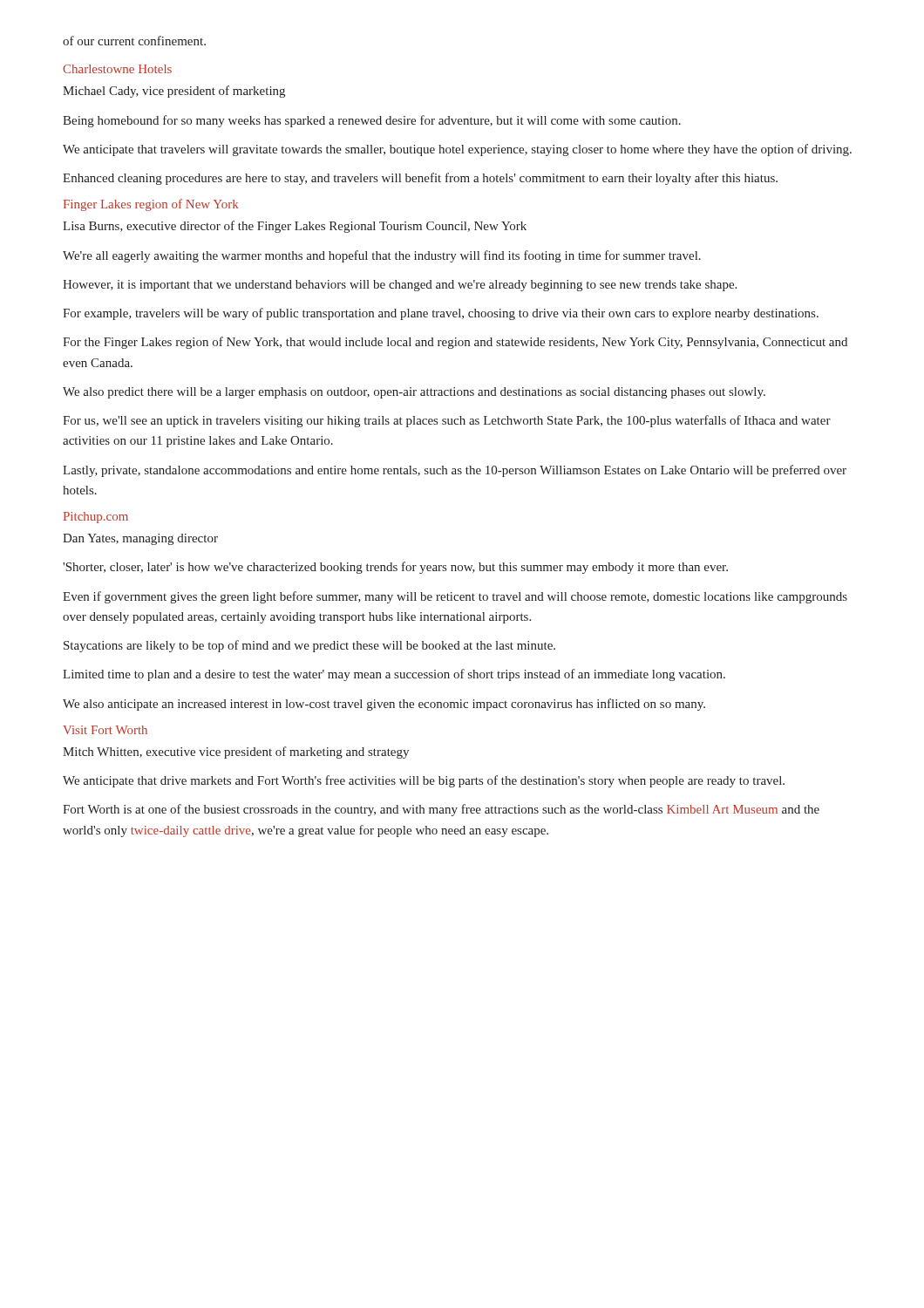Where does it say "Visit Fort Worth"?
Viewport: 924px width, 1308px height.
[x=105, y=730]
